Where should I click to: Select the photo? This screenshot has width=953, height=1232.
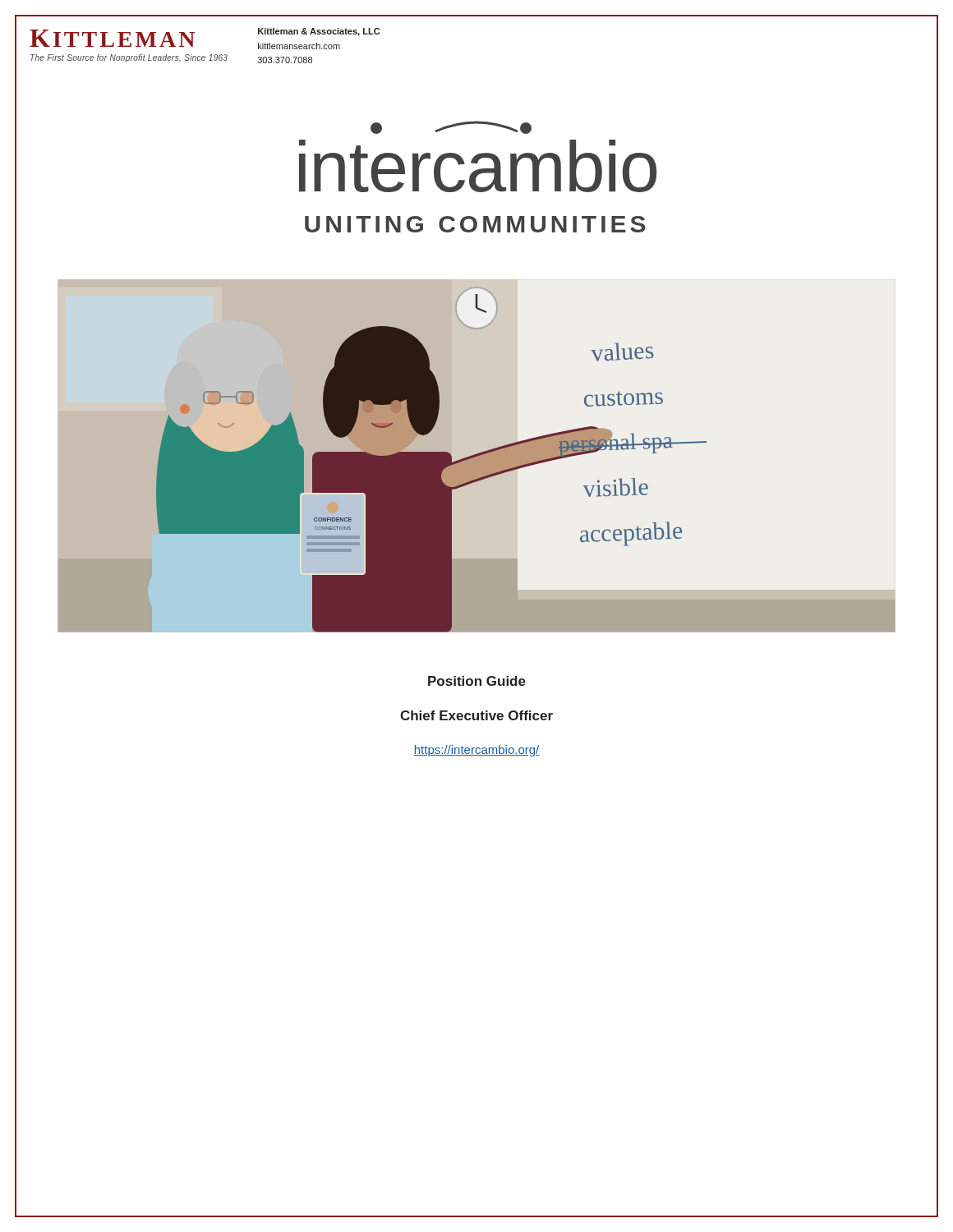pos(476,456)
